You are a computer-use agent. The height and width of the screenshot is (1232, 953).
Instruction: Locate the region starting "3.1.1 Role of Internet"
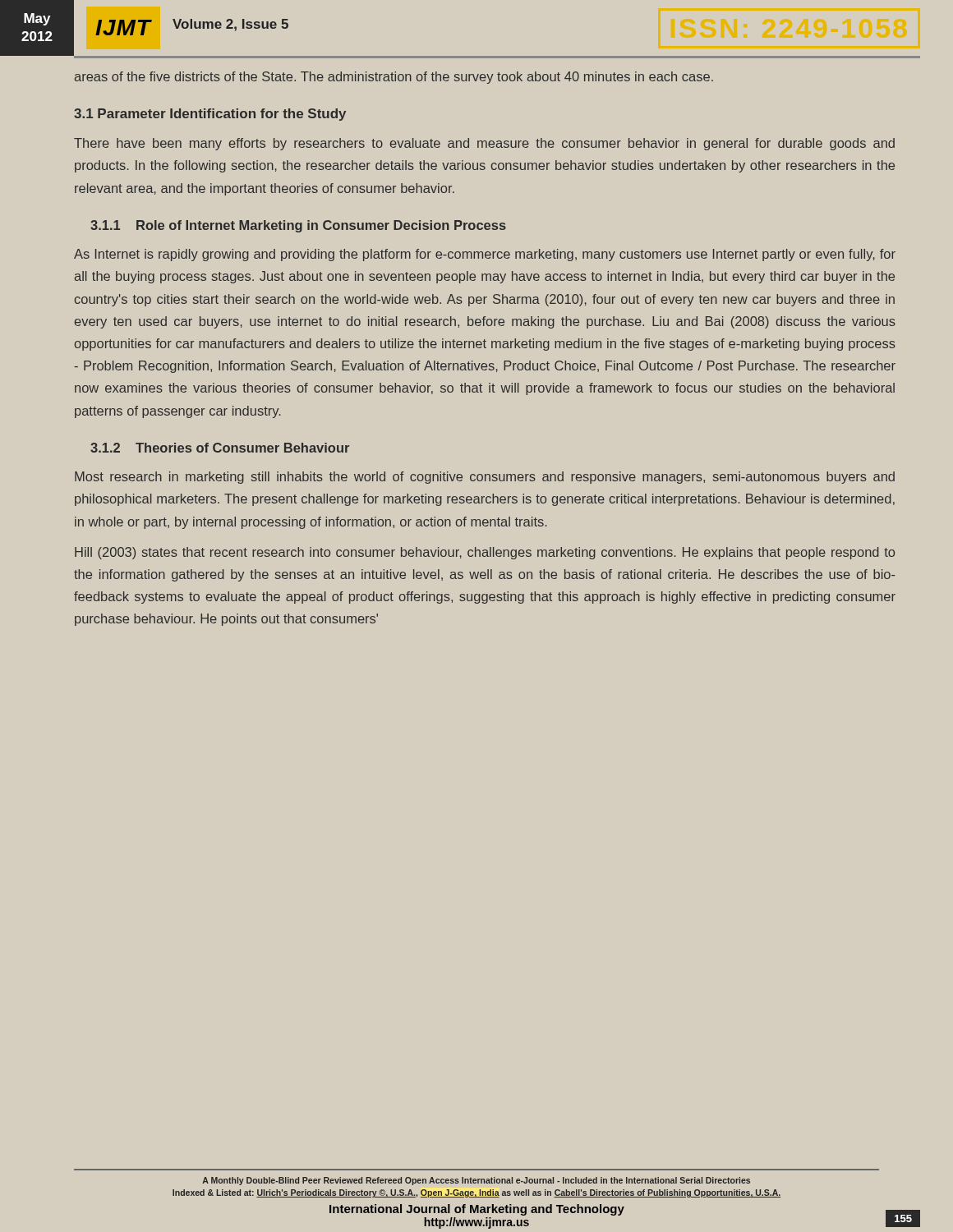coord(298,225)
